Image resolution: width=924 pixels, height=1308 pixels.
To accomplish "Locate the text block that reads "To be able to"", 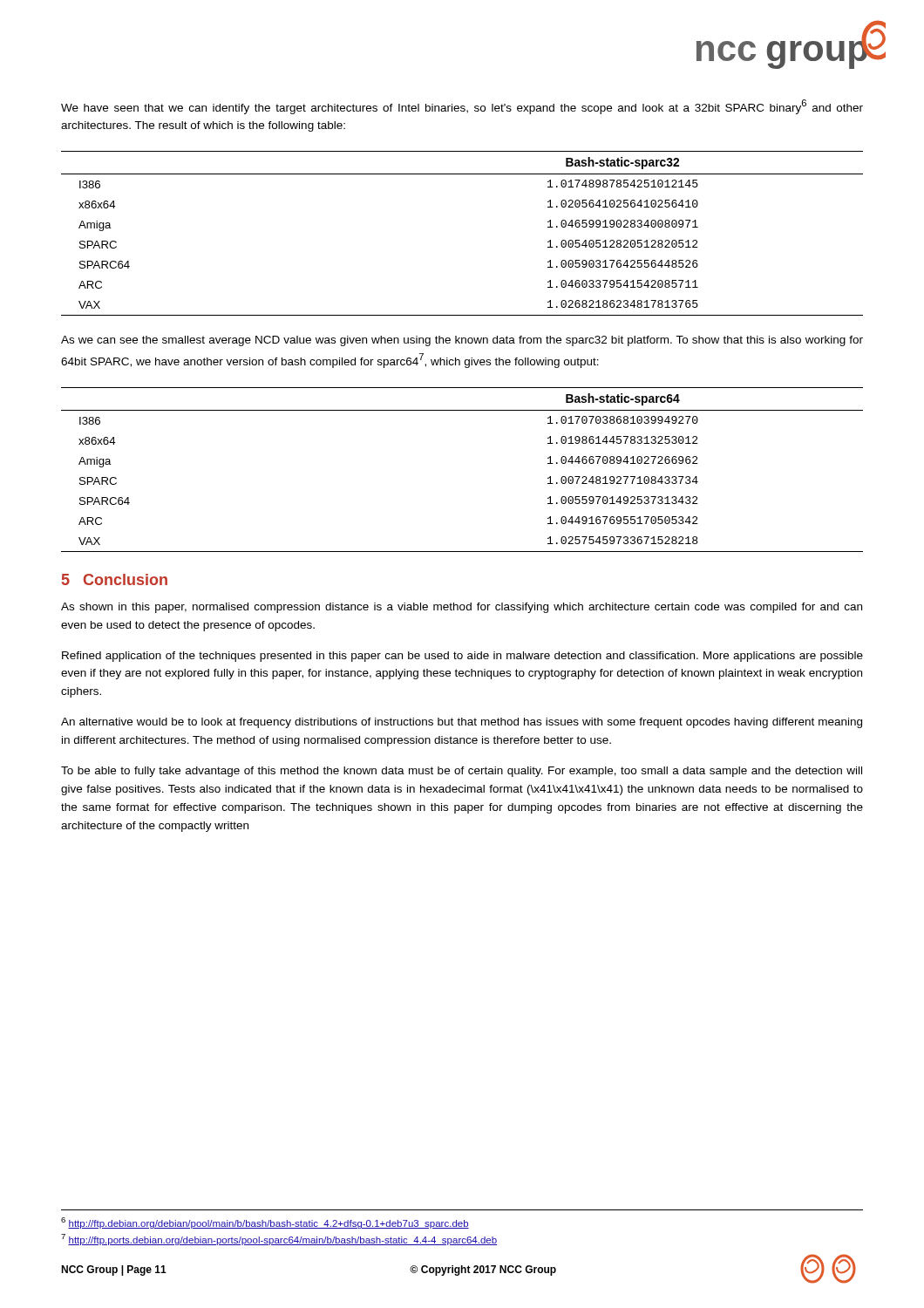I will pyautogui.click(x=462, y=798).
